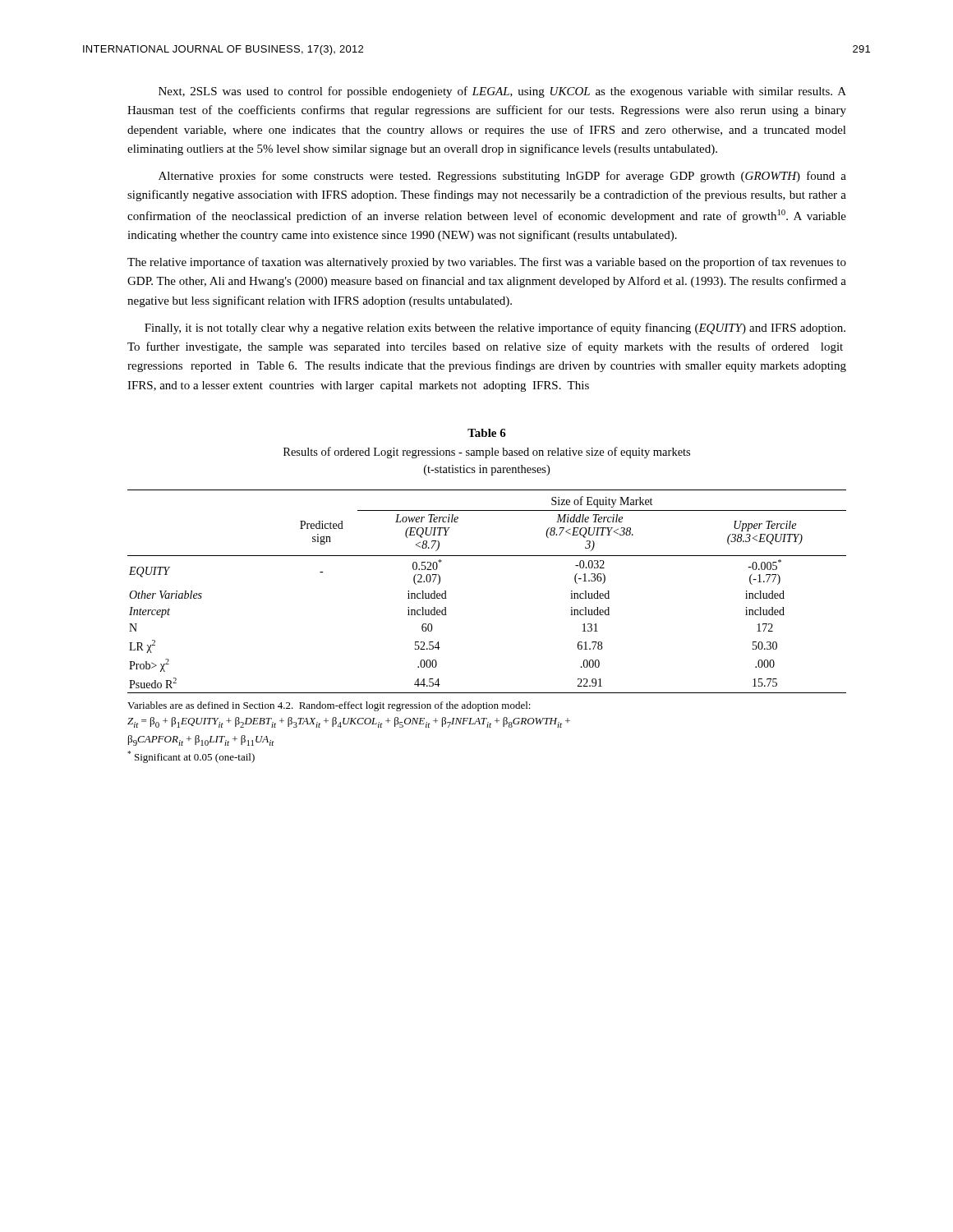This screenshot has width=953, height=1232.
Task: Click the table
Action: 487,591
